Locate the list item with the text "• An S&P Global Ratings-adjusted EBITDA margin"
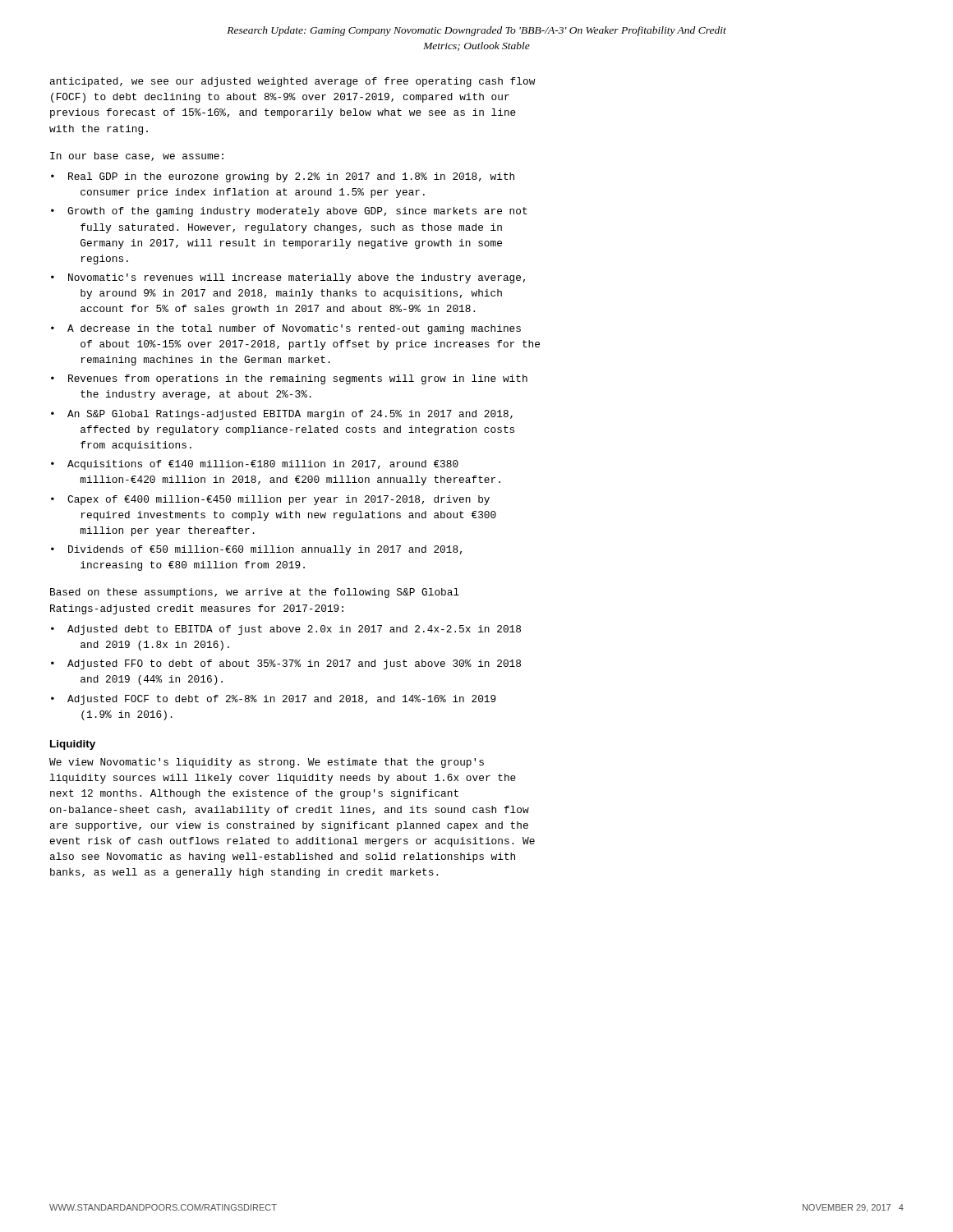 [476, 430]
